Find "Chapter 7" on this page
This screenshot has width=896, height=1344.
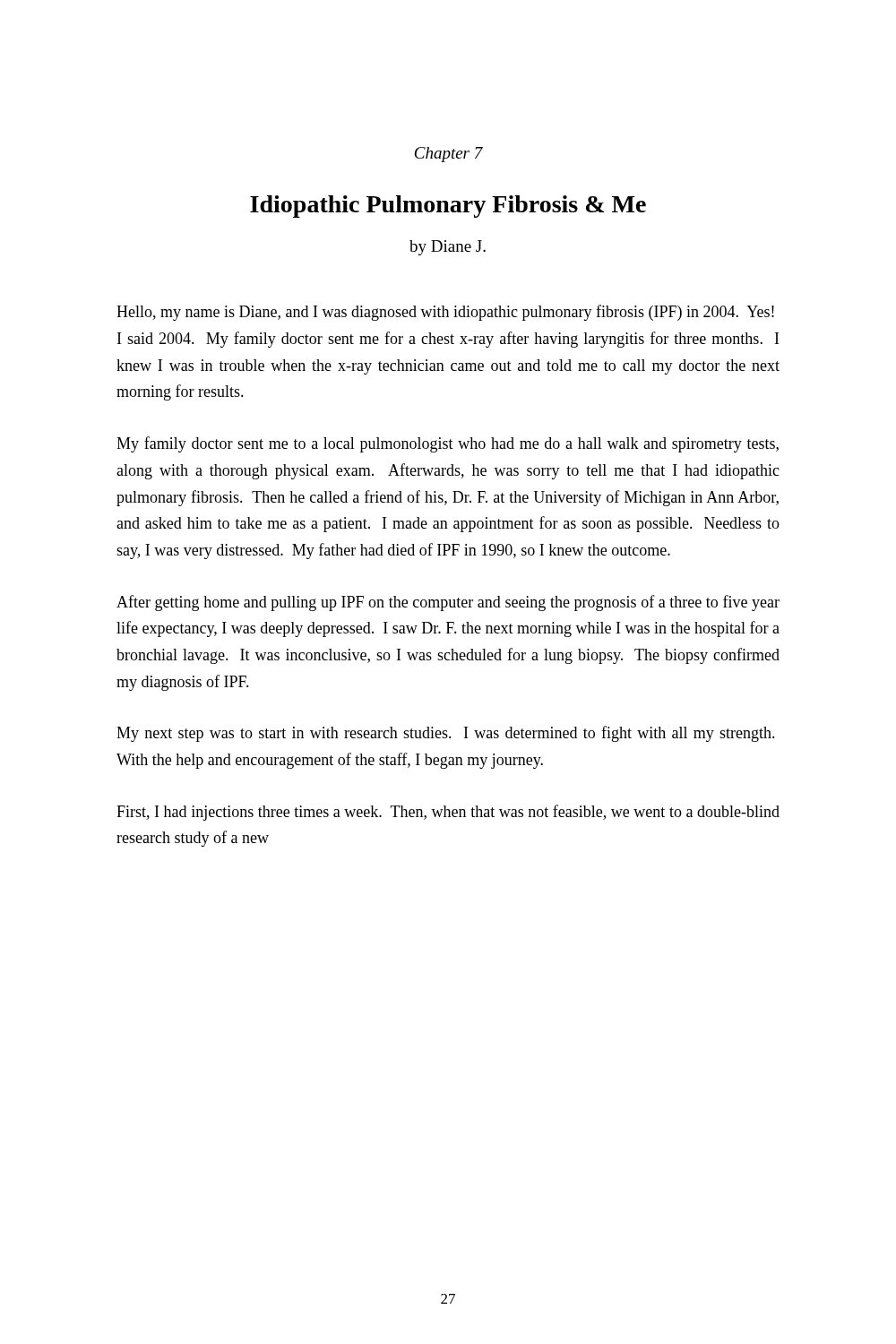[448, 153]
